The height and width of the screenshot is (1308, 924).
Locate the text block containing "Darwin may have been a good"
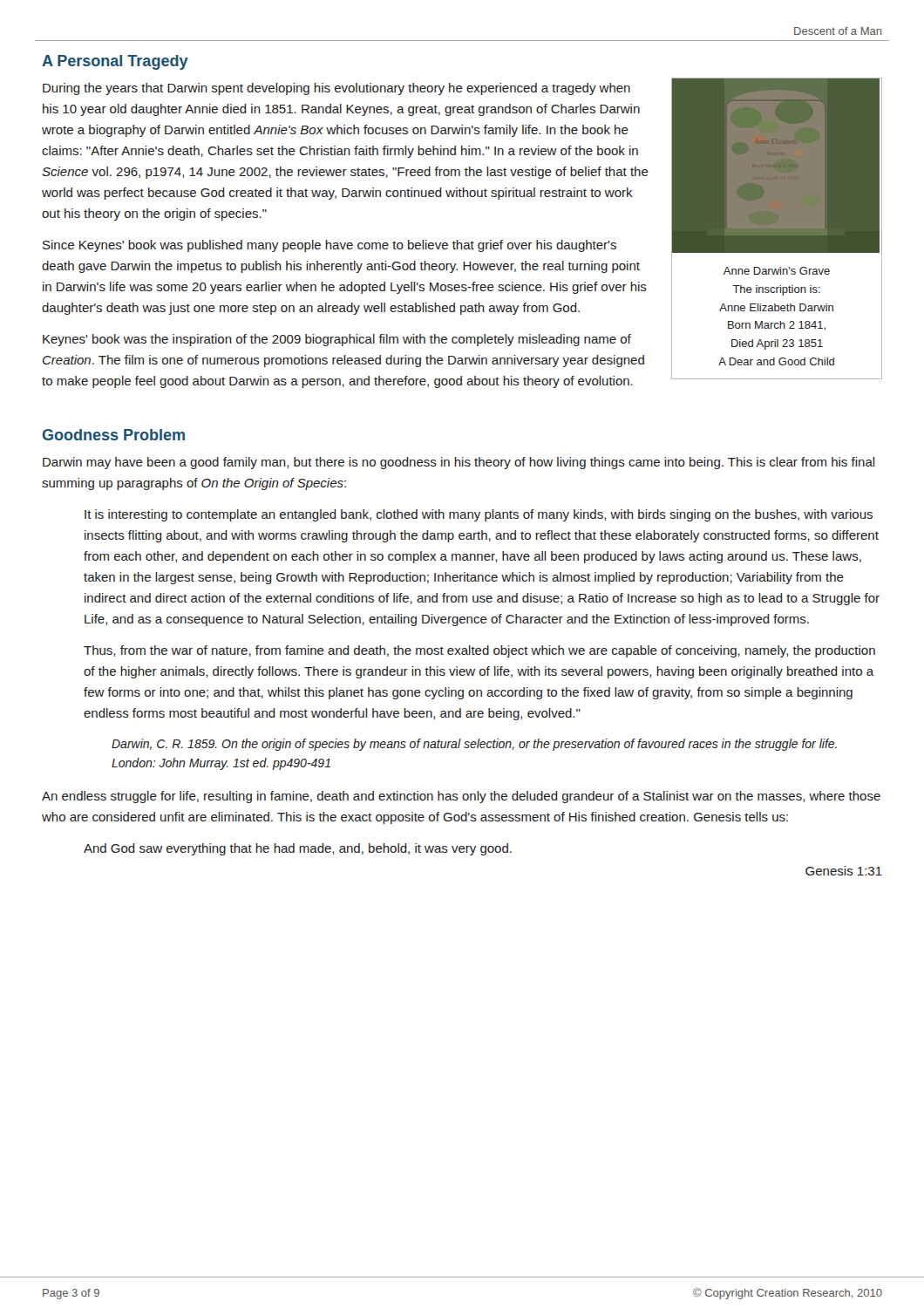tap(462, 473)
